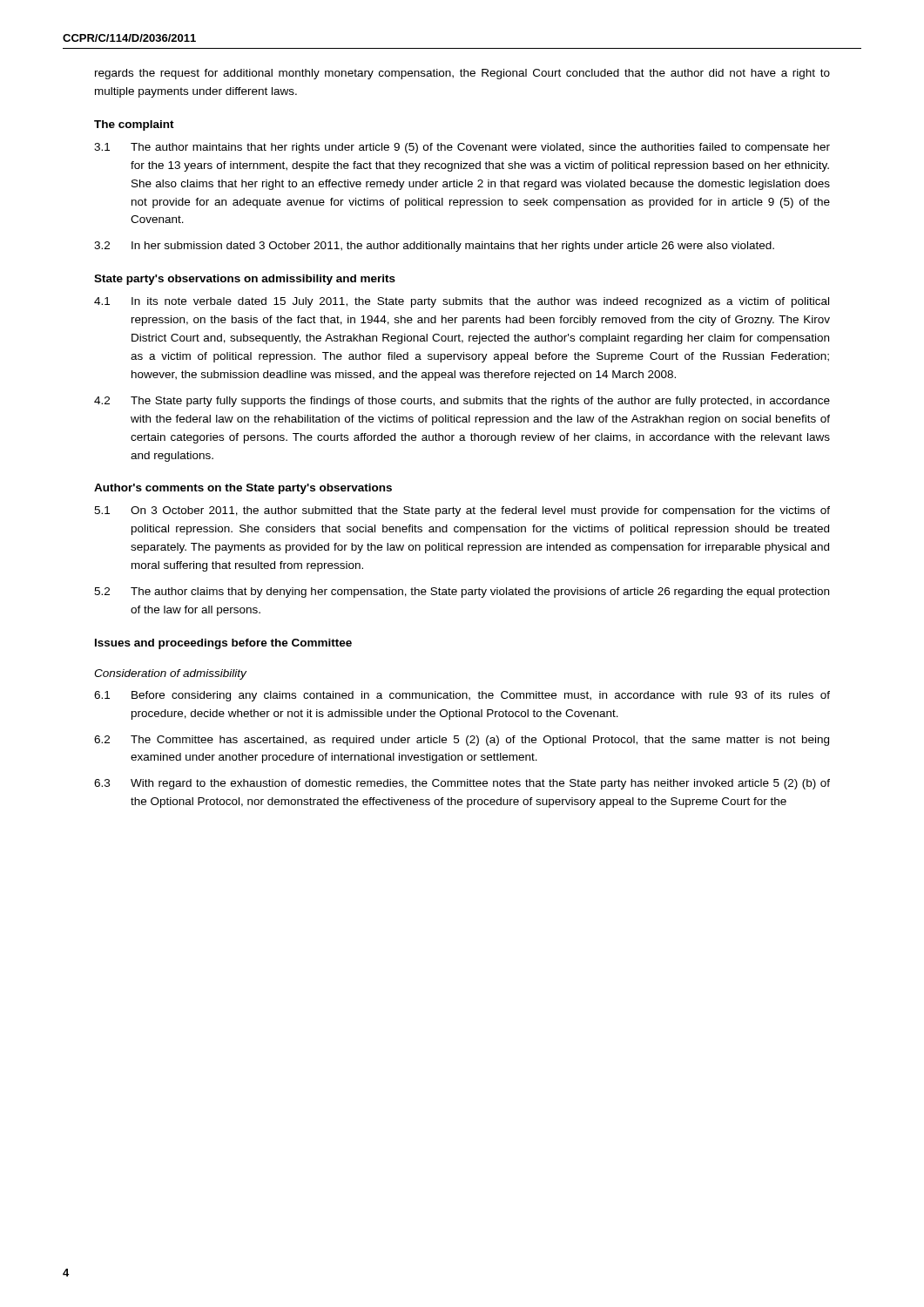
Task: Select the text block with the text "2 In her submission dated"
Action: pos(462,246)
